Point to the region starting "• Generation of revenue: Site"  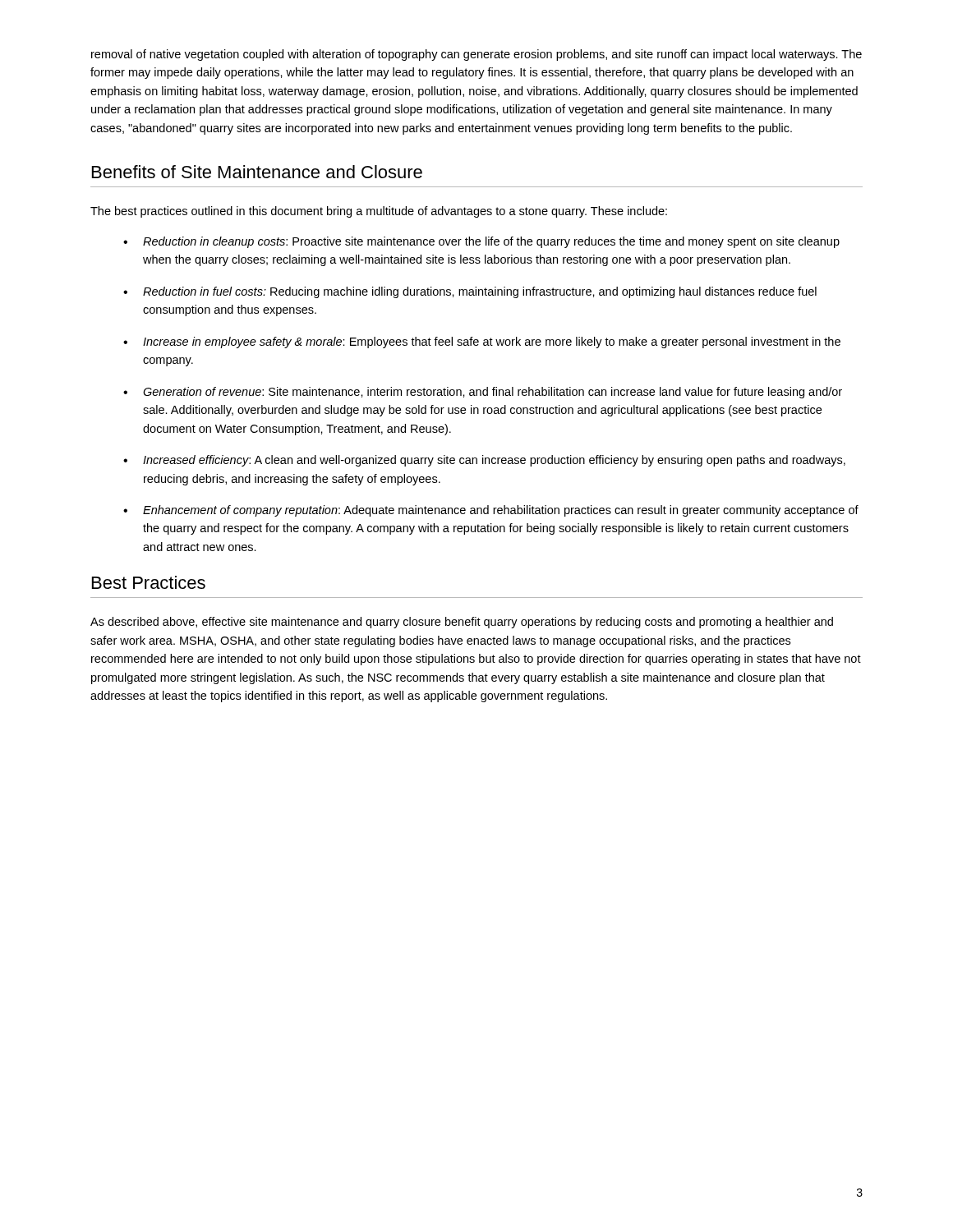(493, 410)
